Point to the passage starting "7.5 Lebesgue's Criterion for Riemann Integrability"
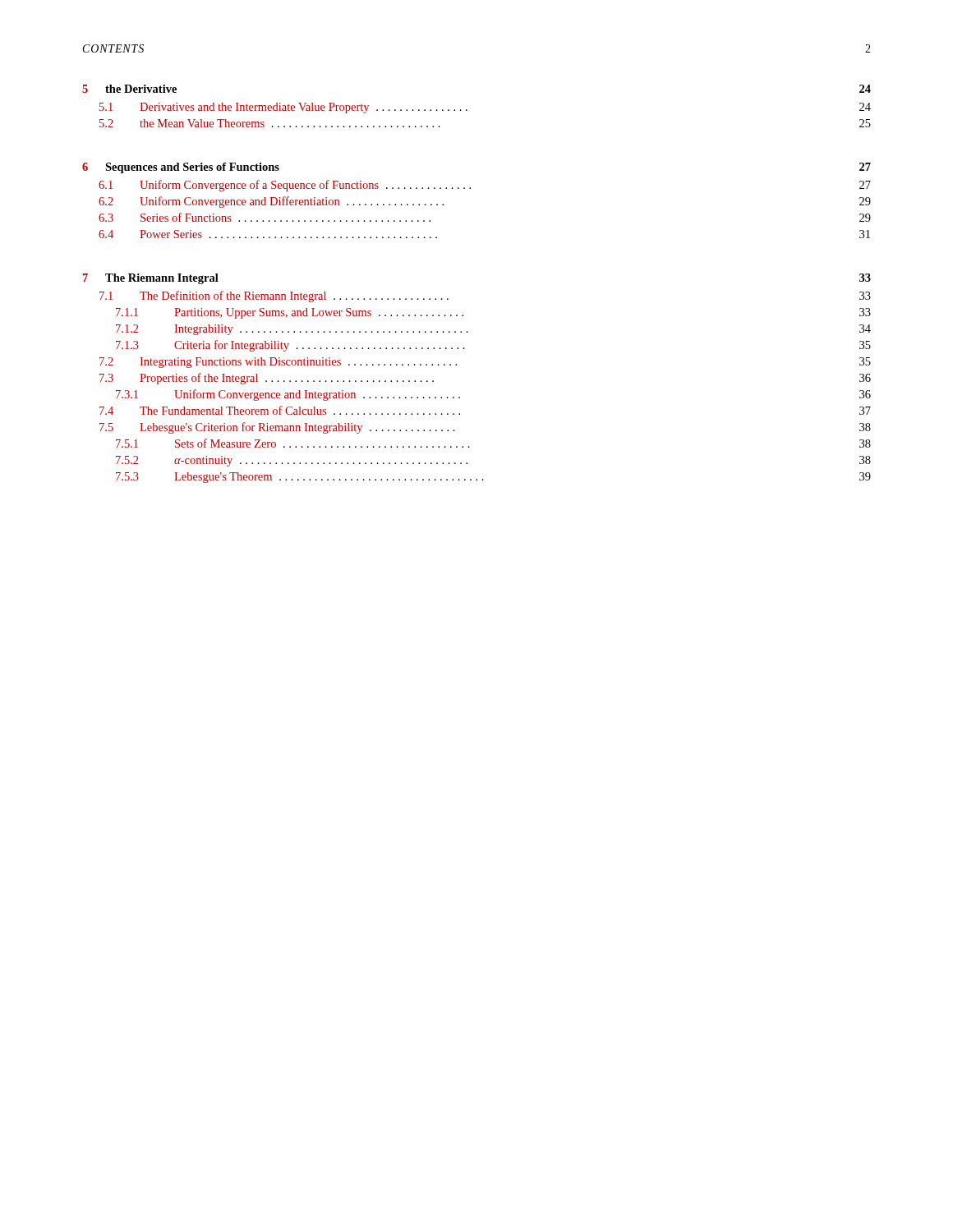 [x=253, y=428]
